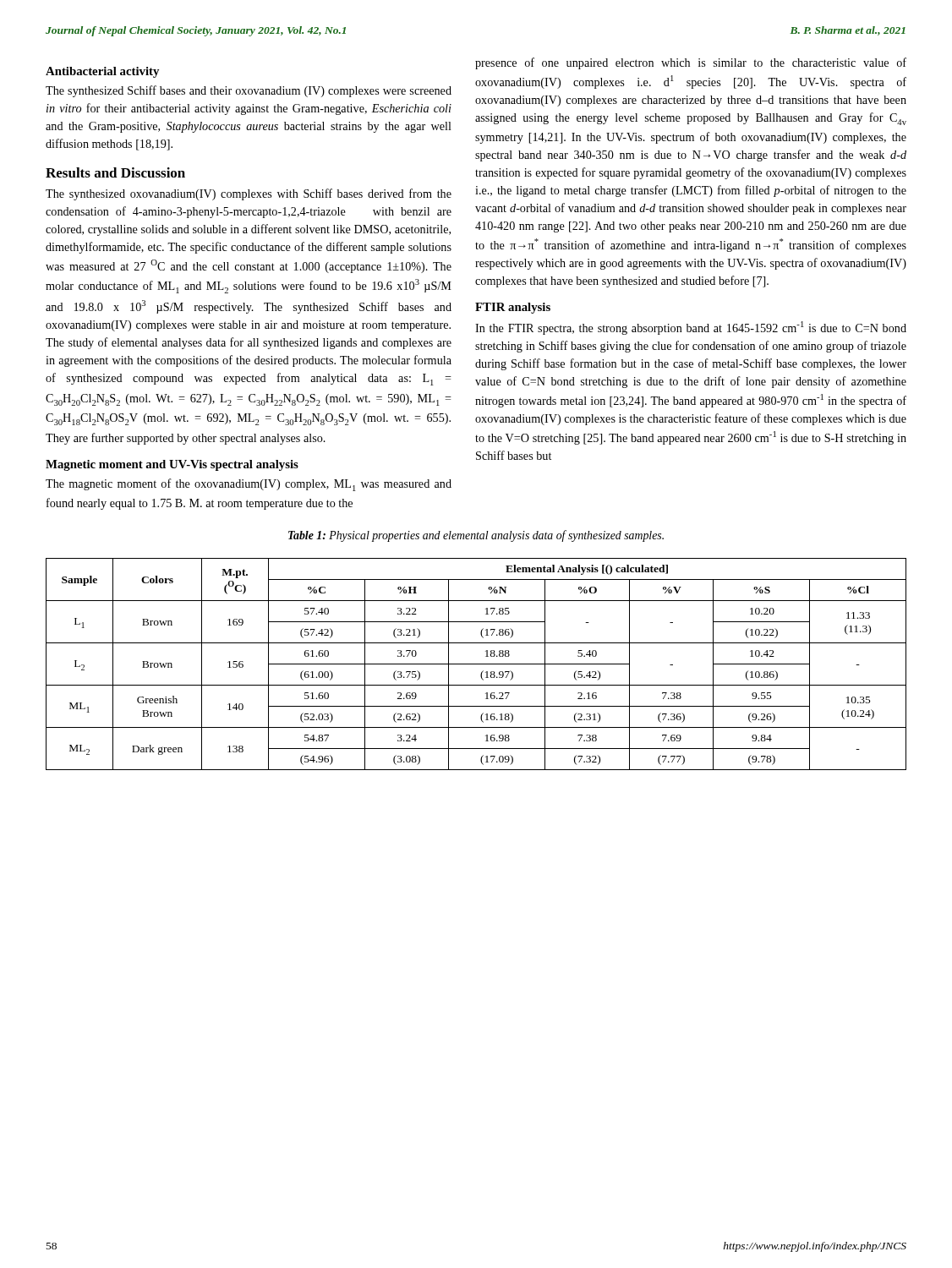Find the text block that reads "In the FTIR spectra, the strong"
Screen dimensions: 1268x952
click(x=691, y=391)
